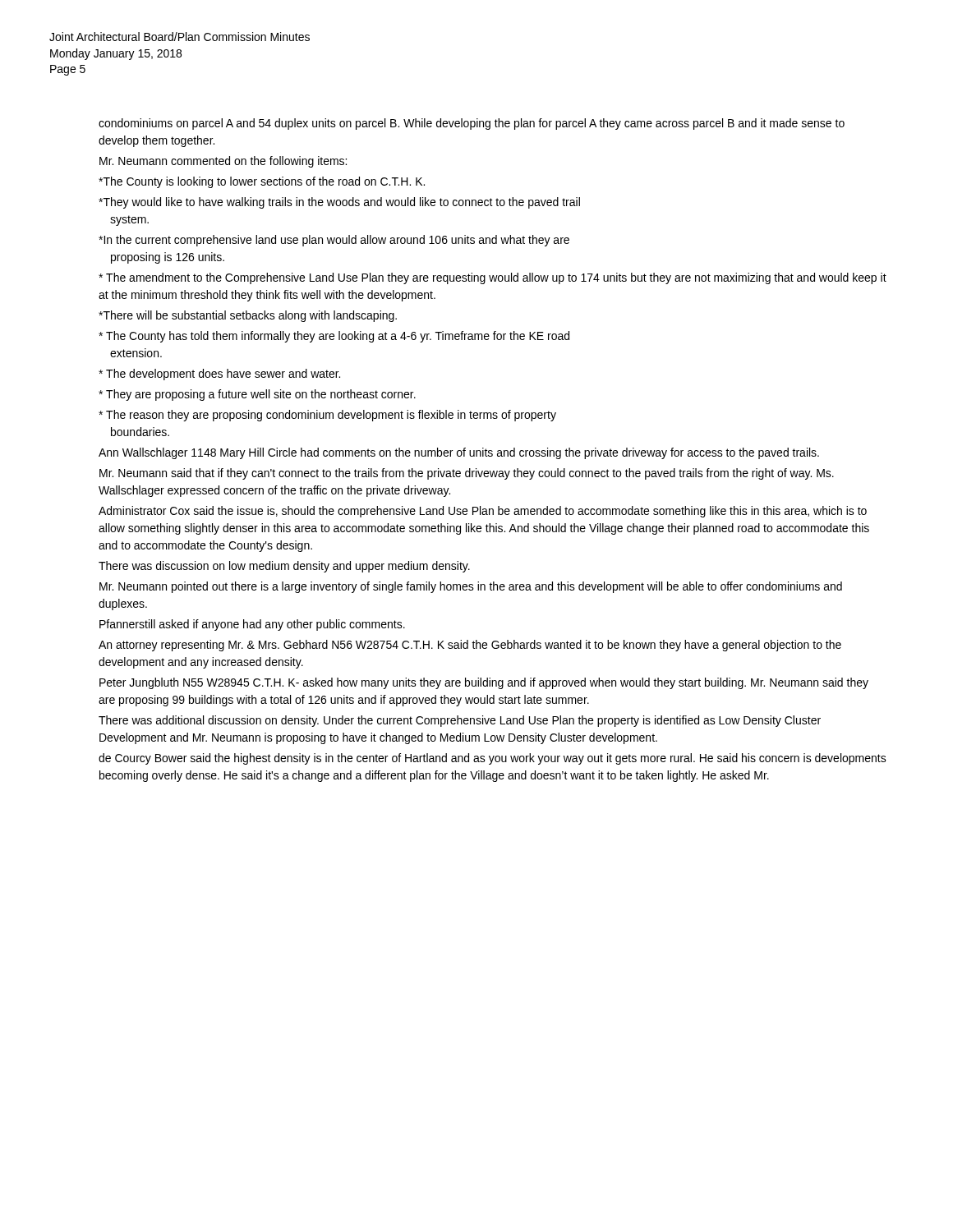Navigate to the text starting "Mr. Neumann commented on"
This screenshot has height=1232, width=953.
coord(223,161)
